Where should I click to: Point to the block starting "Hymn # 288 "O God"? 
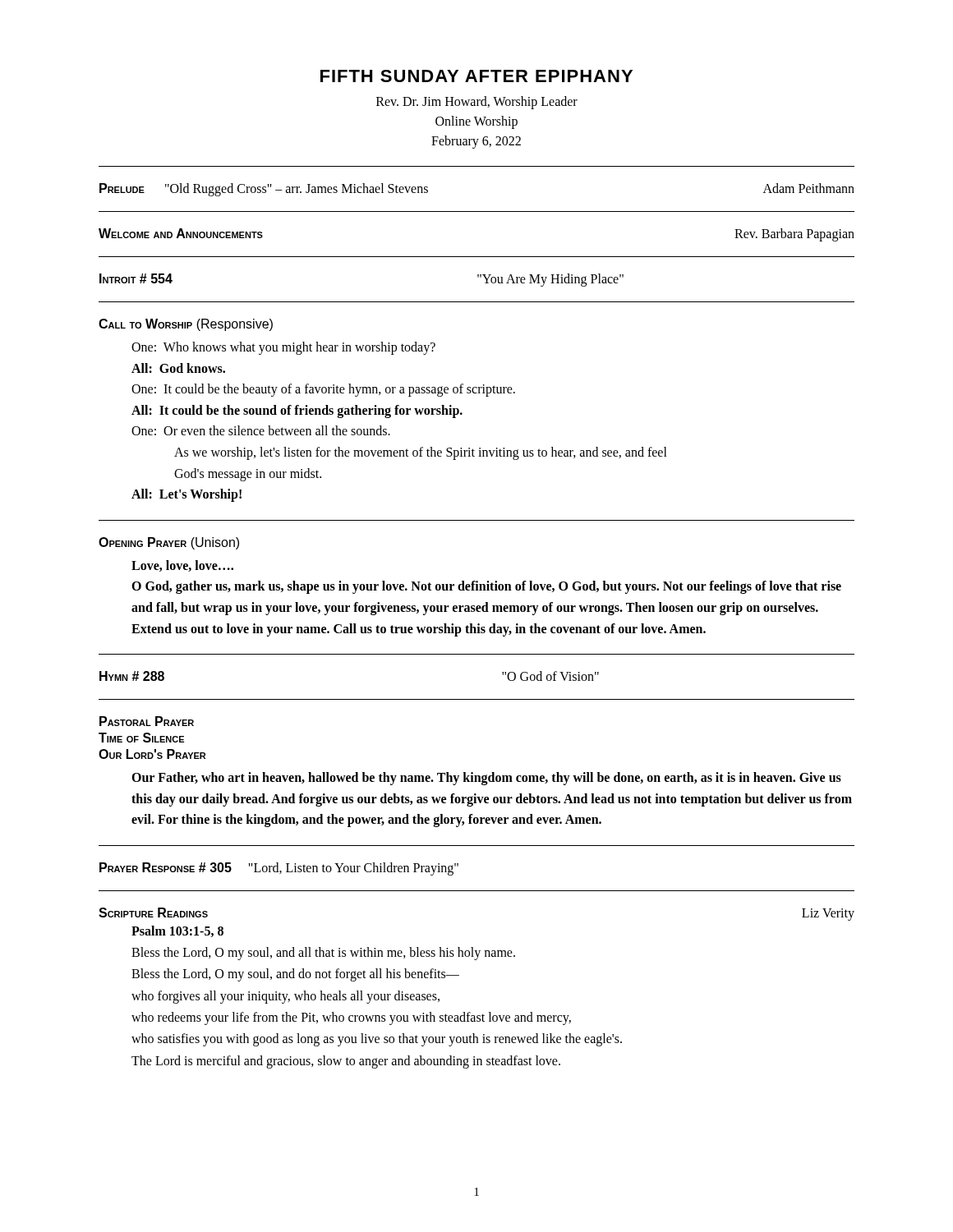click(135, 676)
